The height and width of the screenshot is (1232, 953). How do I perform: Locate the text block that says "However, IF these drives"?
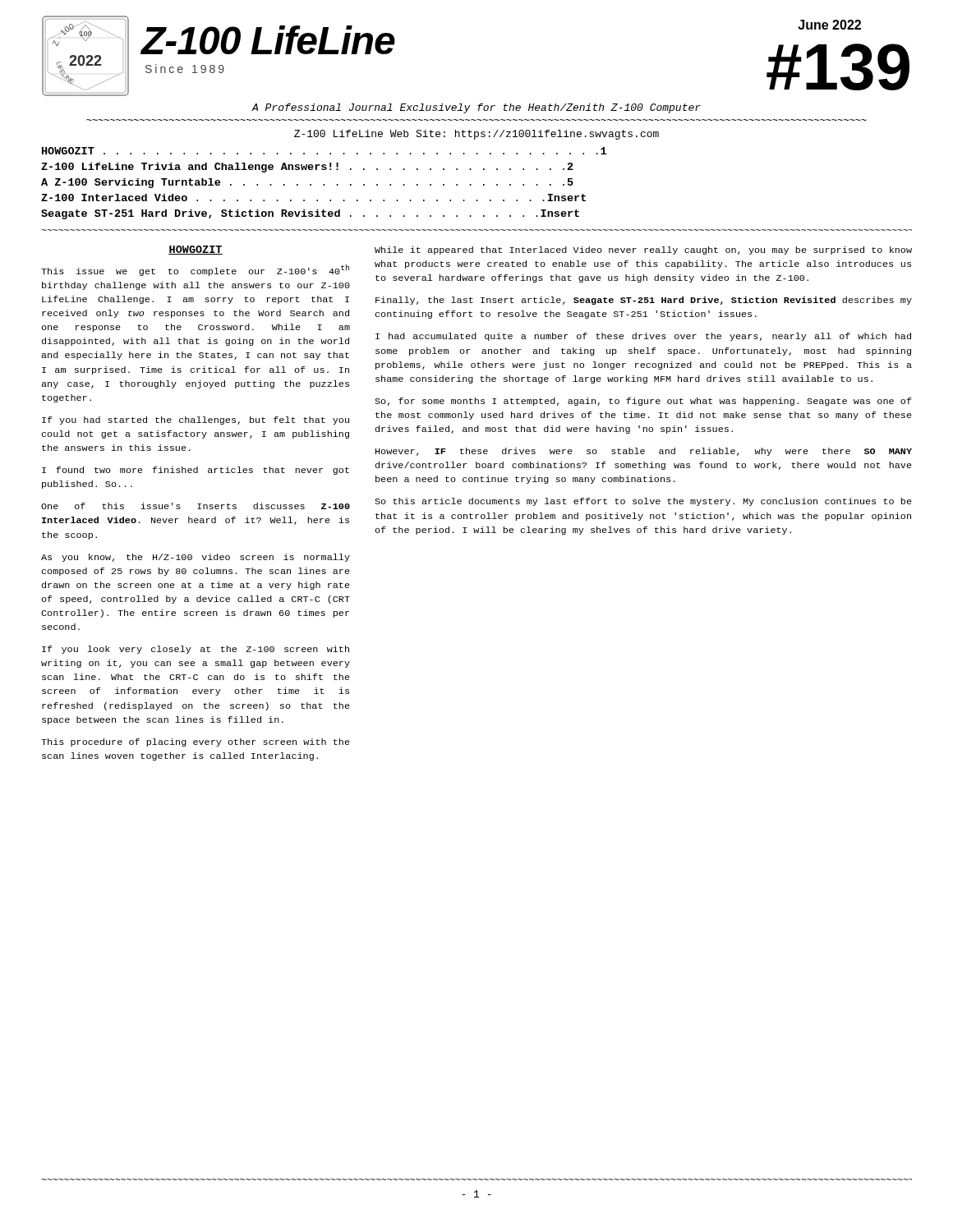coord(643,466)
